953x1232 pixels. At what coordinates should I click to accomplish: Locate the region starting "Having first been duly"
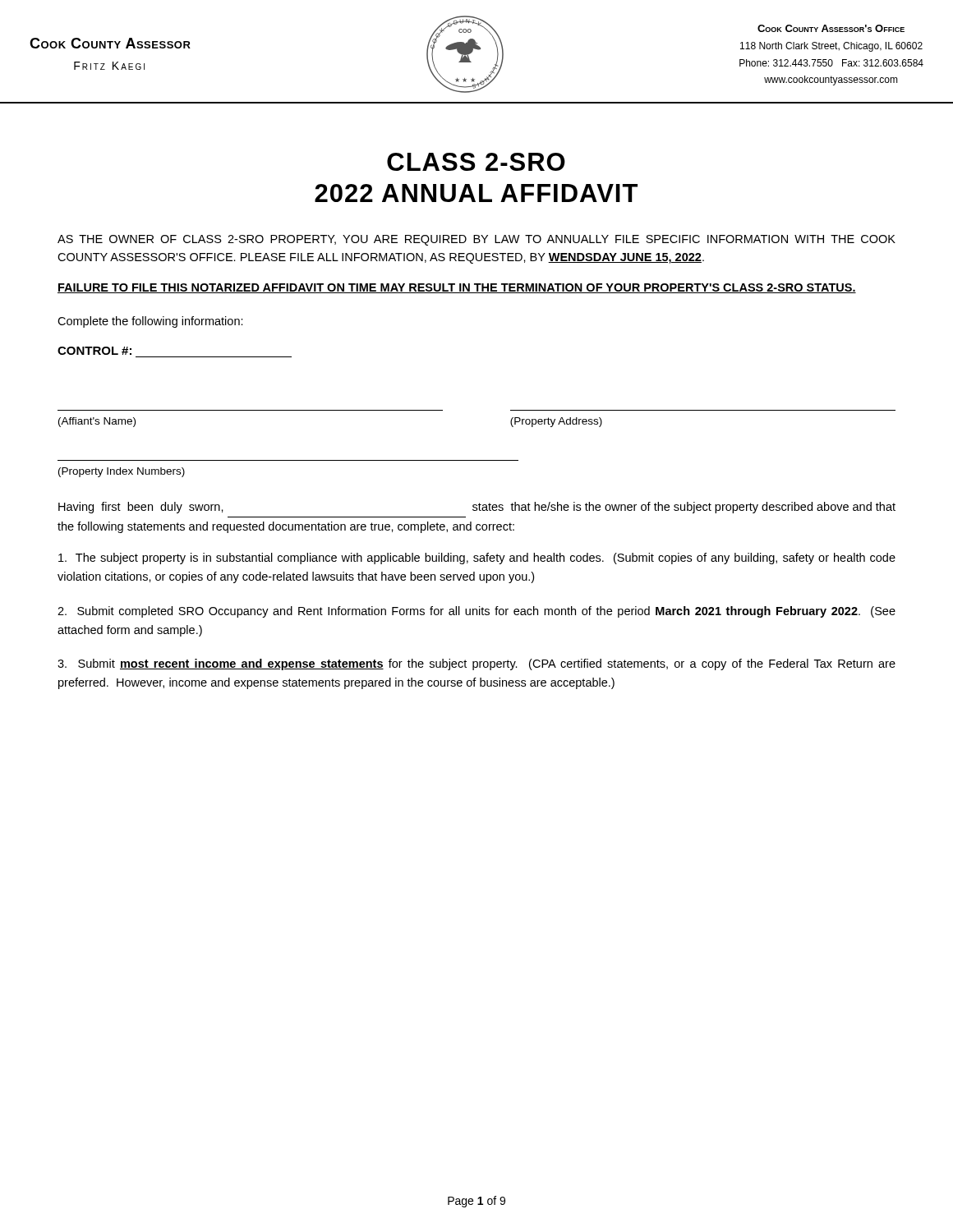(476, 515)
